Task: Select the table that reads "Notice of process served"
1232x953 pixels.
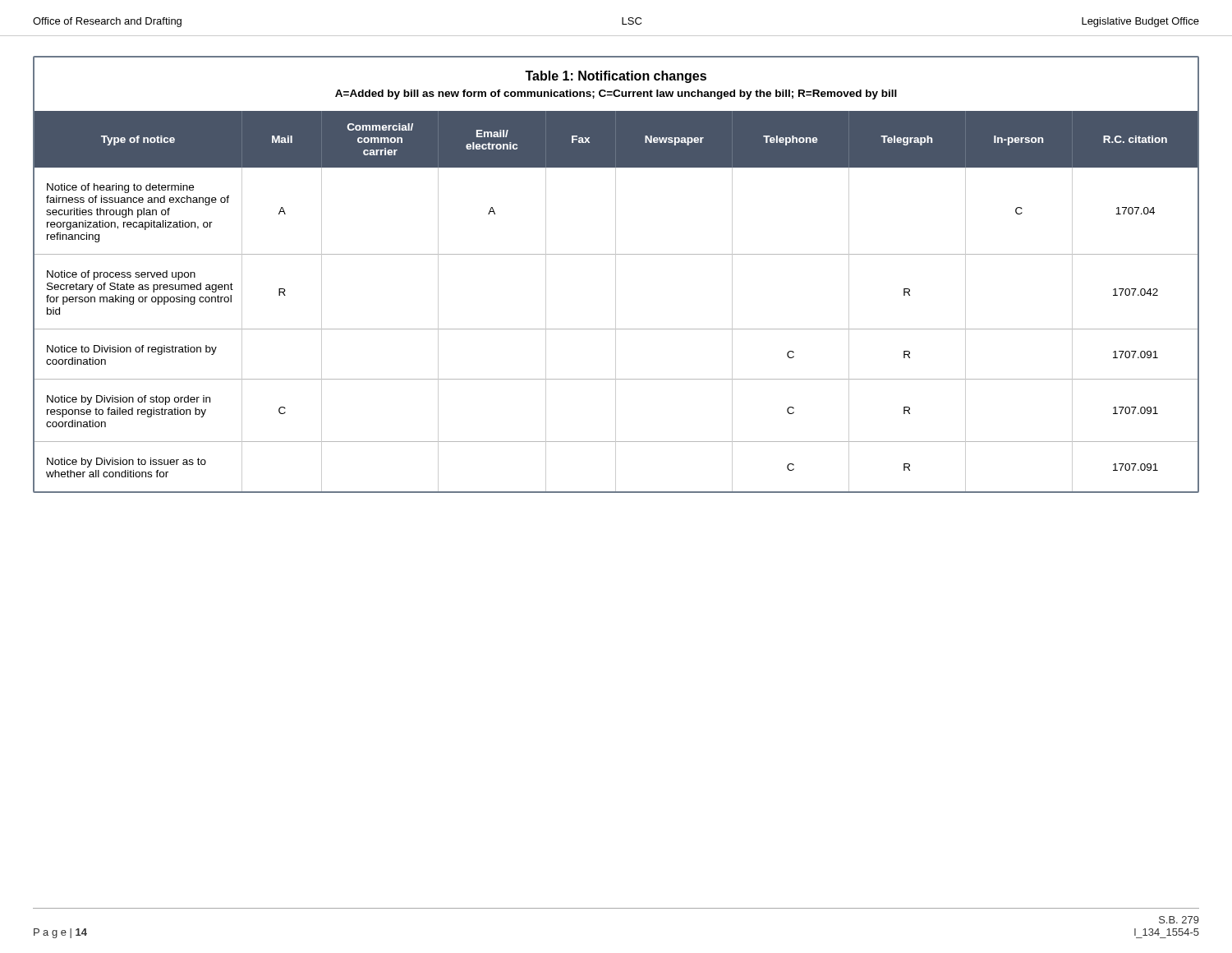Action: 616,301
